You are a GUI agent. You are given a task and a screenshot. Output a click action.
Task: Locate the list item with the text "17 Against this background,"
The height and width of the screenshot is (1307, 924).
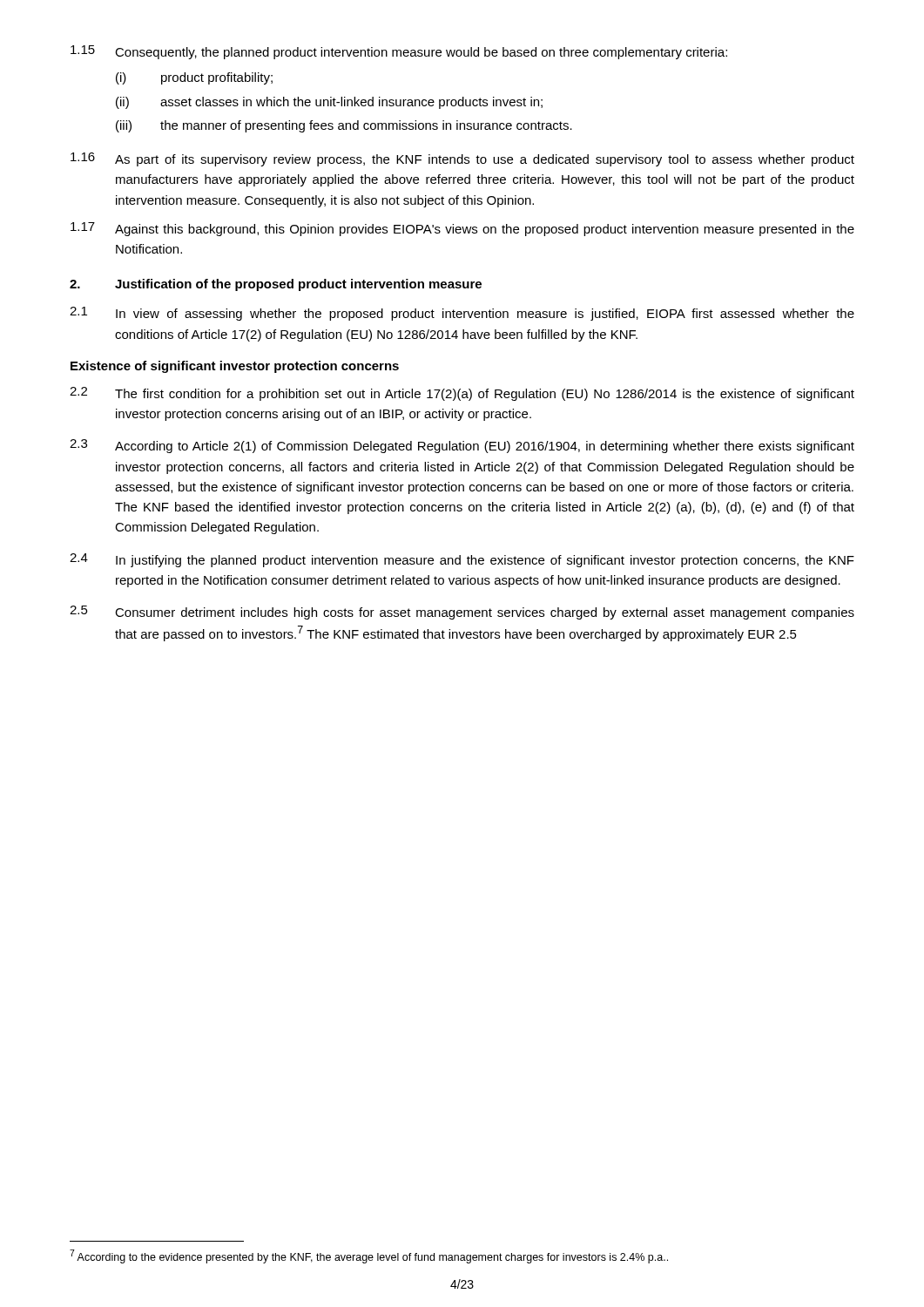462,239
